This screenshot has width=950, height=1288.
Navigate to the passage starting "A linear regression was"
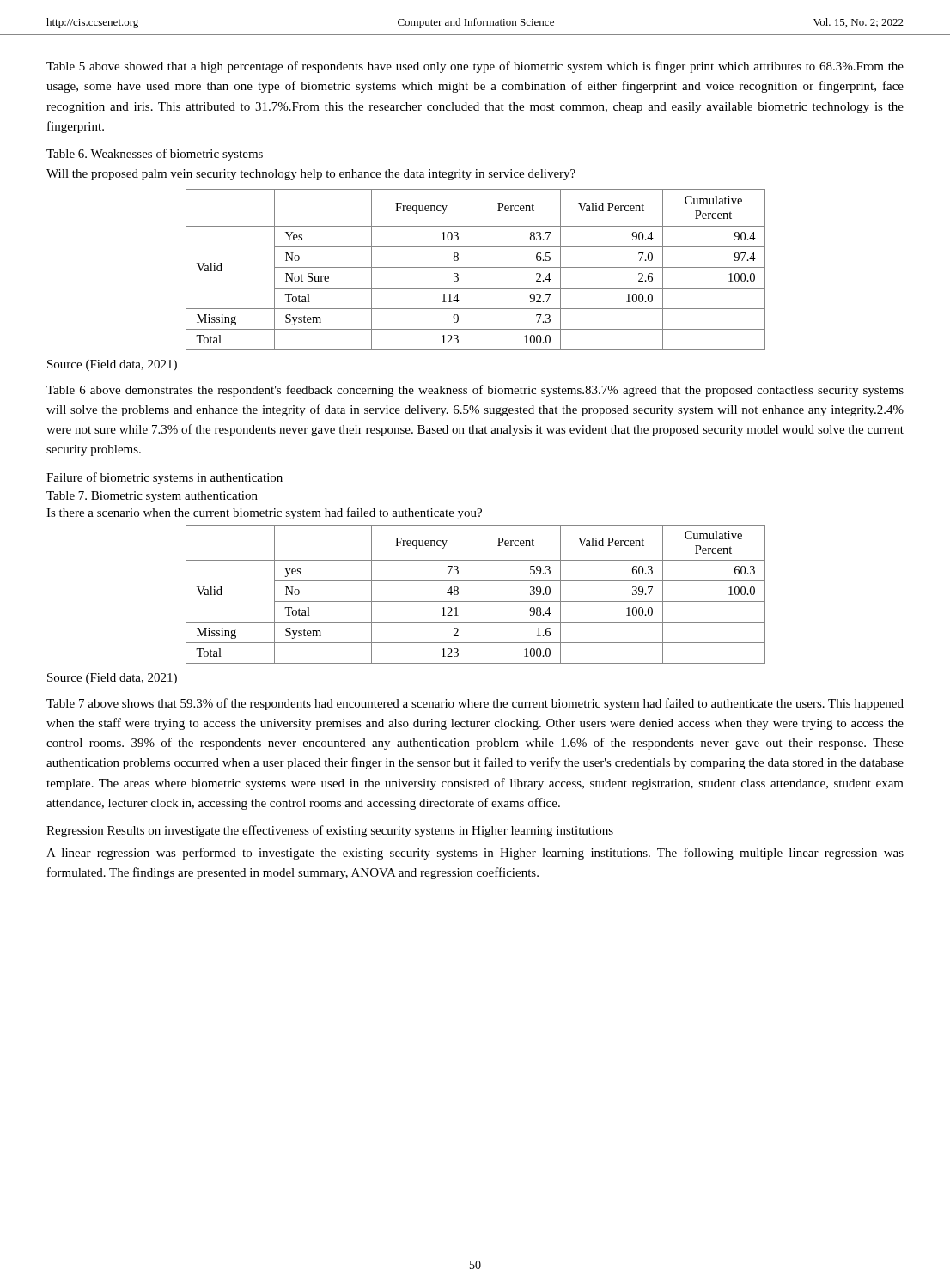point(475,863)
